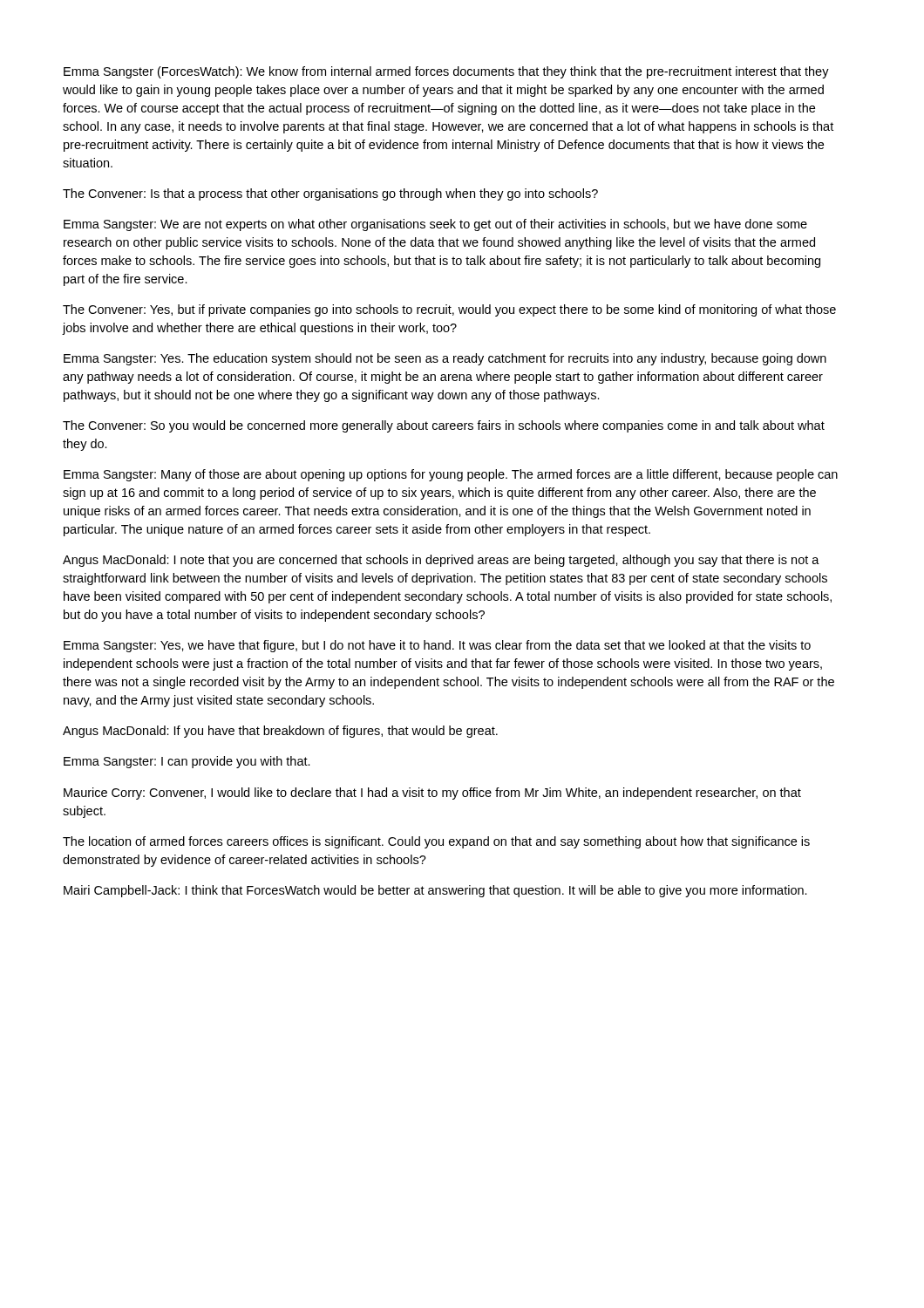The width and height of the screenshot is (924, 1308).
Task: Click on the text block containing "Emma Sangster: Many of"
Action: 450,502
